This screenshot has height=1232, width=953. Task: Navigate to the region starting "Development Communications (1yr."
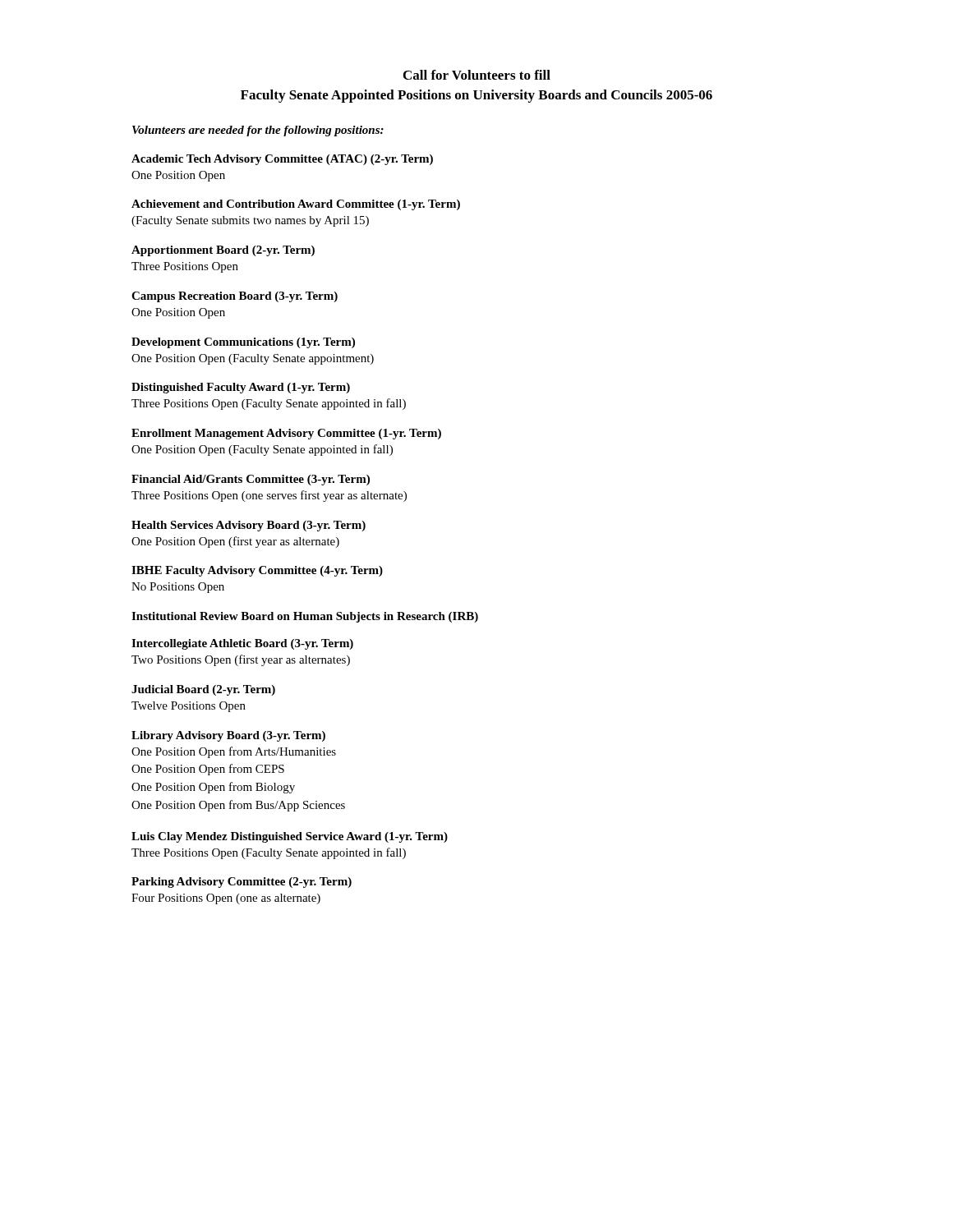[x=243, y=343]
